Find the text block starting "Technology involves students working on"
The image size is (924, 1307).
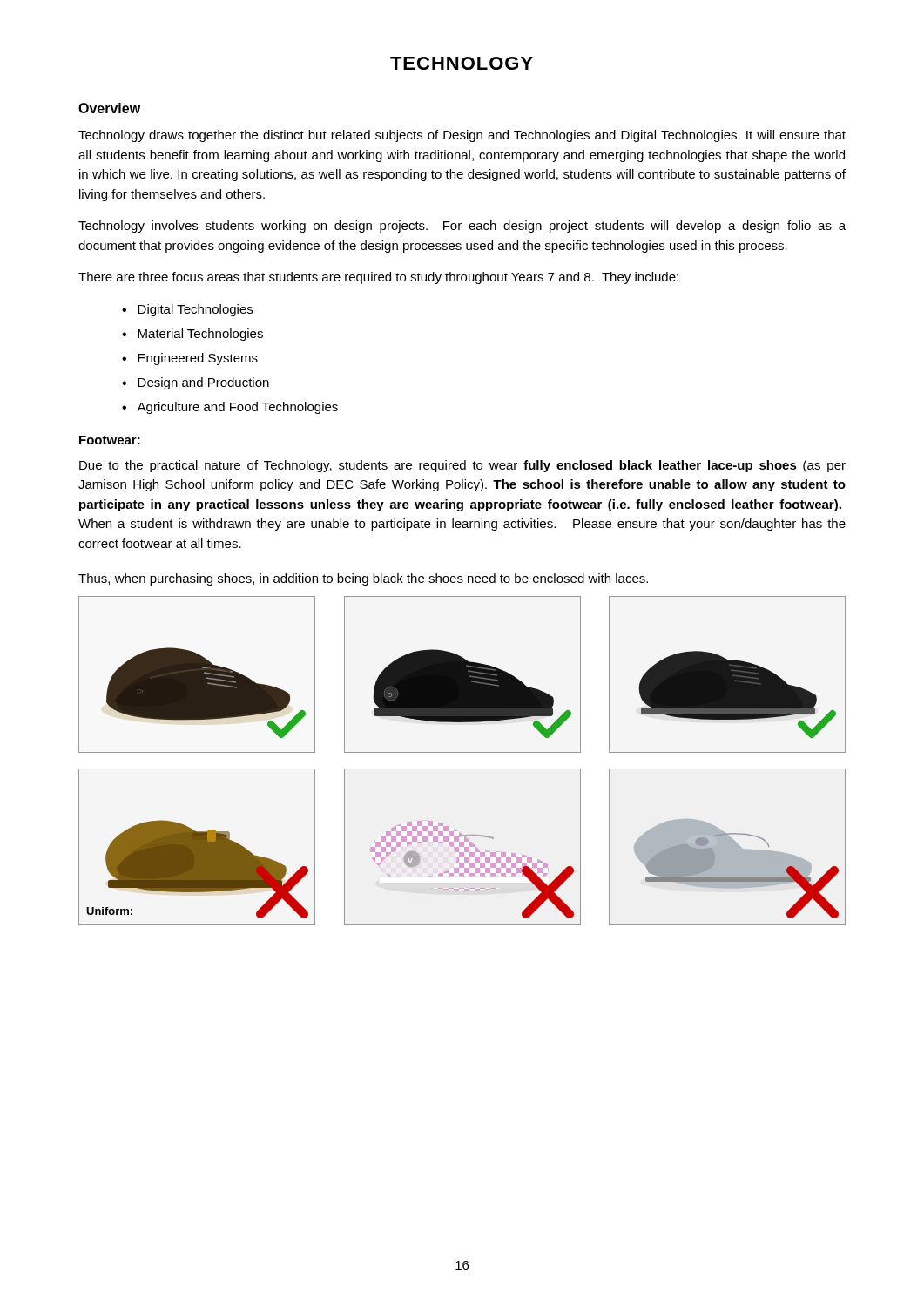coord(462,235)
